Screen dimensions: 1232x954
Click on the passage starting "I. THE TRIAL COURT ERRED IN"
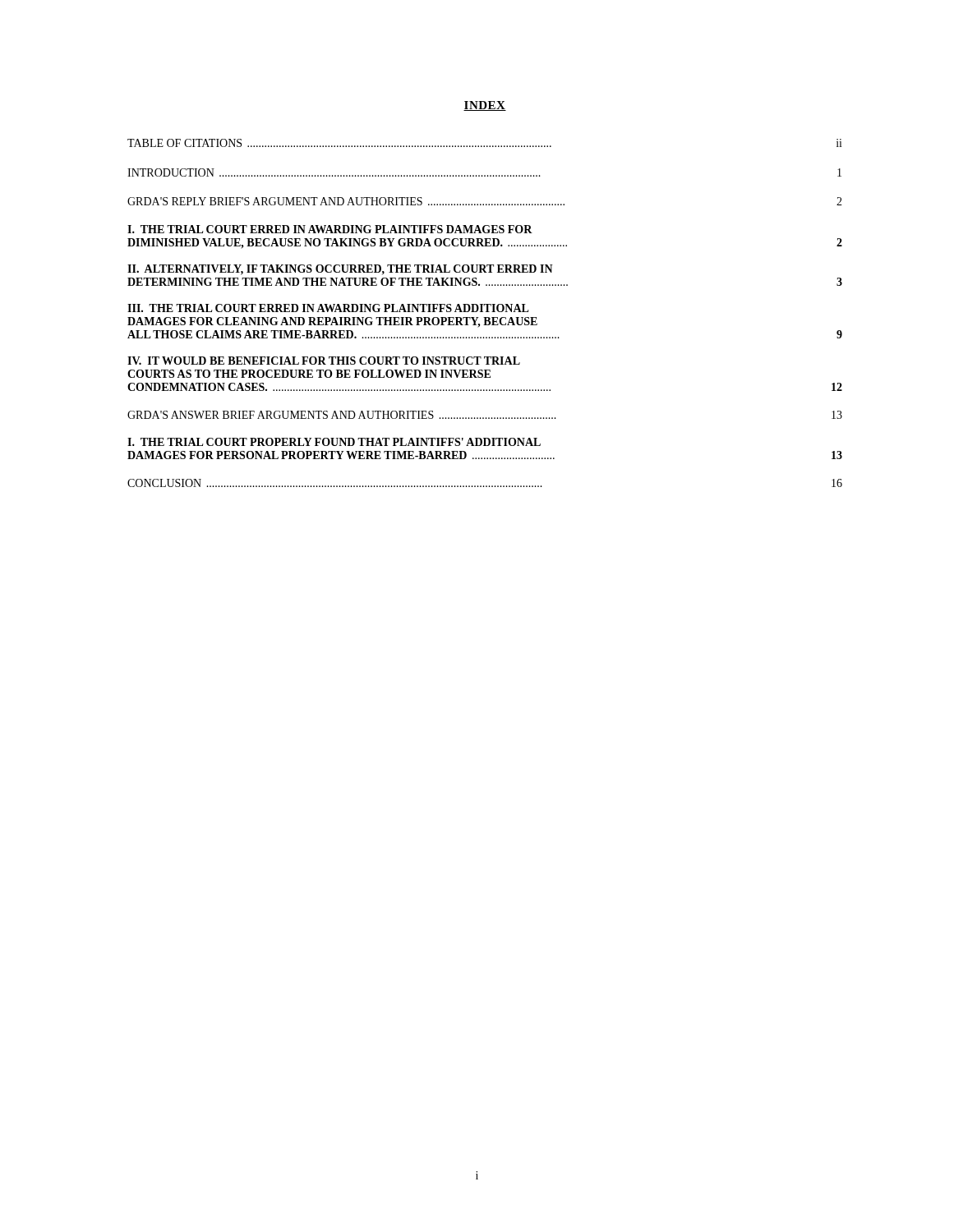[485, 236]
